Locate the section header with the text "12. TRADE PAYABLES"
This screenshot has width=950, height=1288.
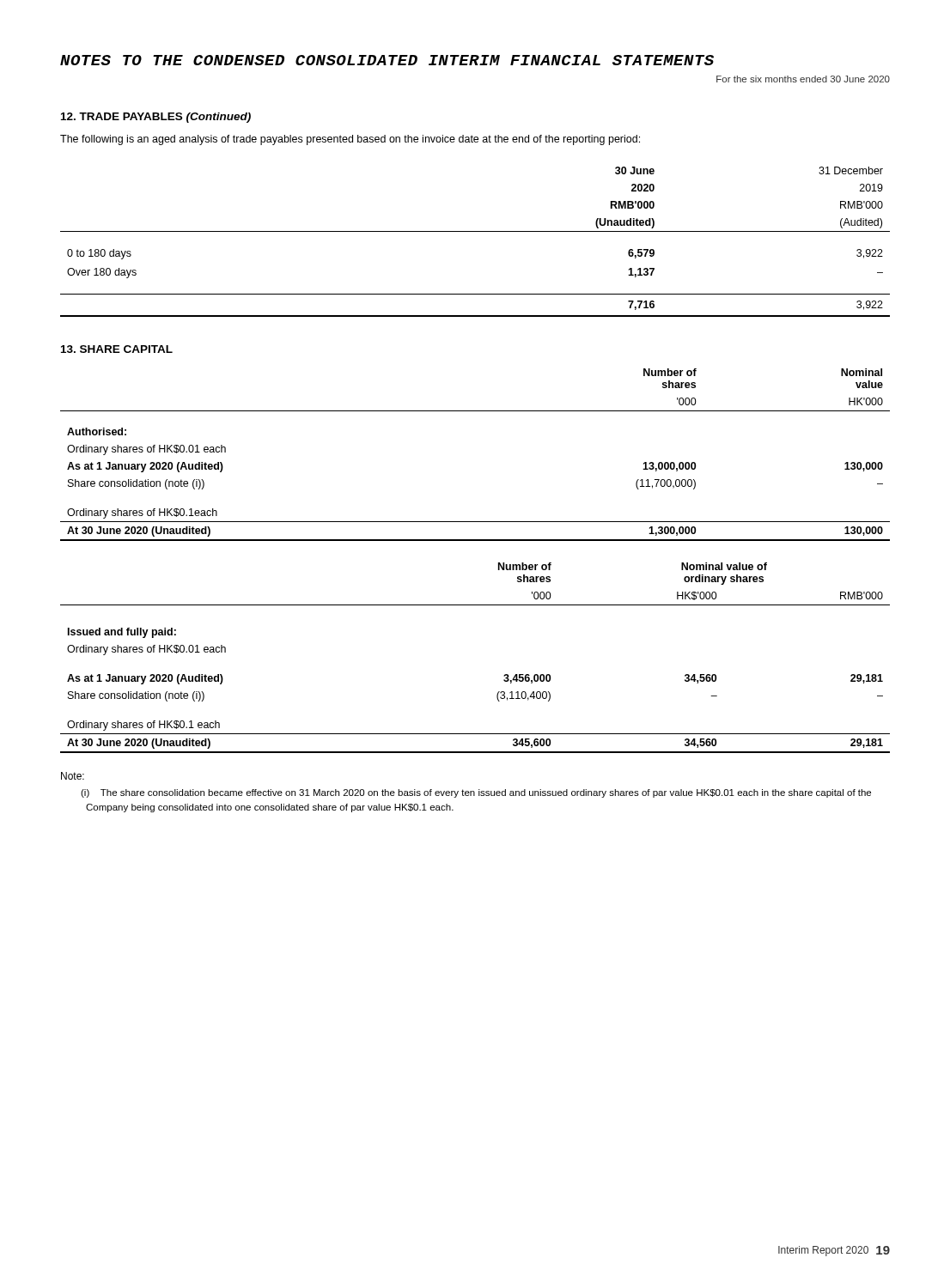(x=156, y=118)
